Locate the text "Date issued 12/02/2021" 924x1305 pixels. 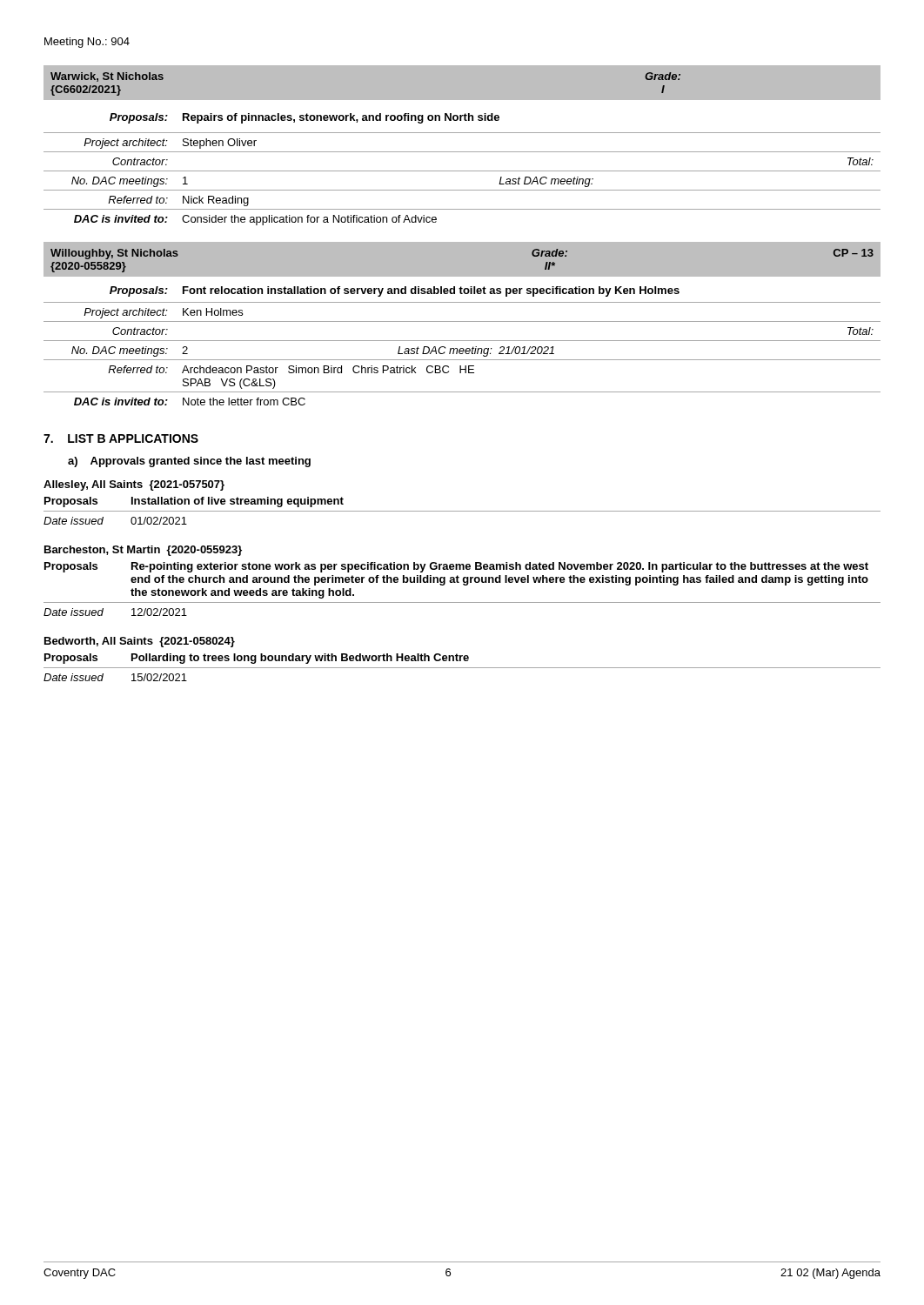[115, 612]
